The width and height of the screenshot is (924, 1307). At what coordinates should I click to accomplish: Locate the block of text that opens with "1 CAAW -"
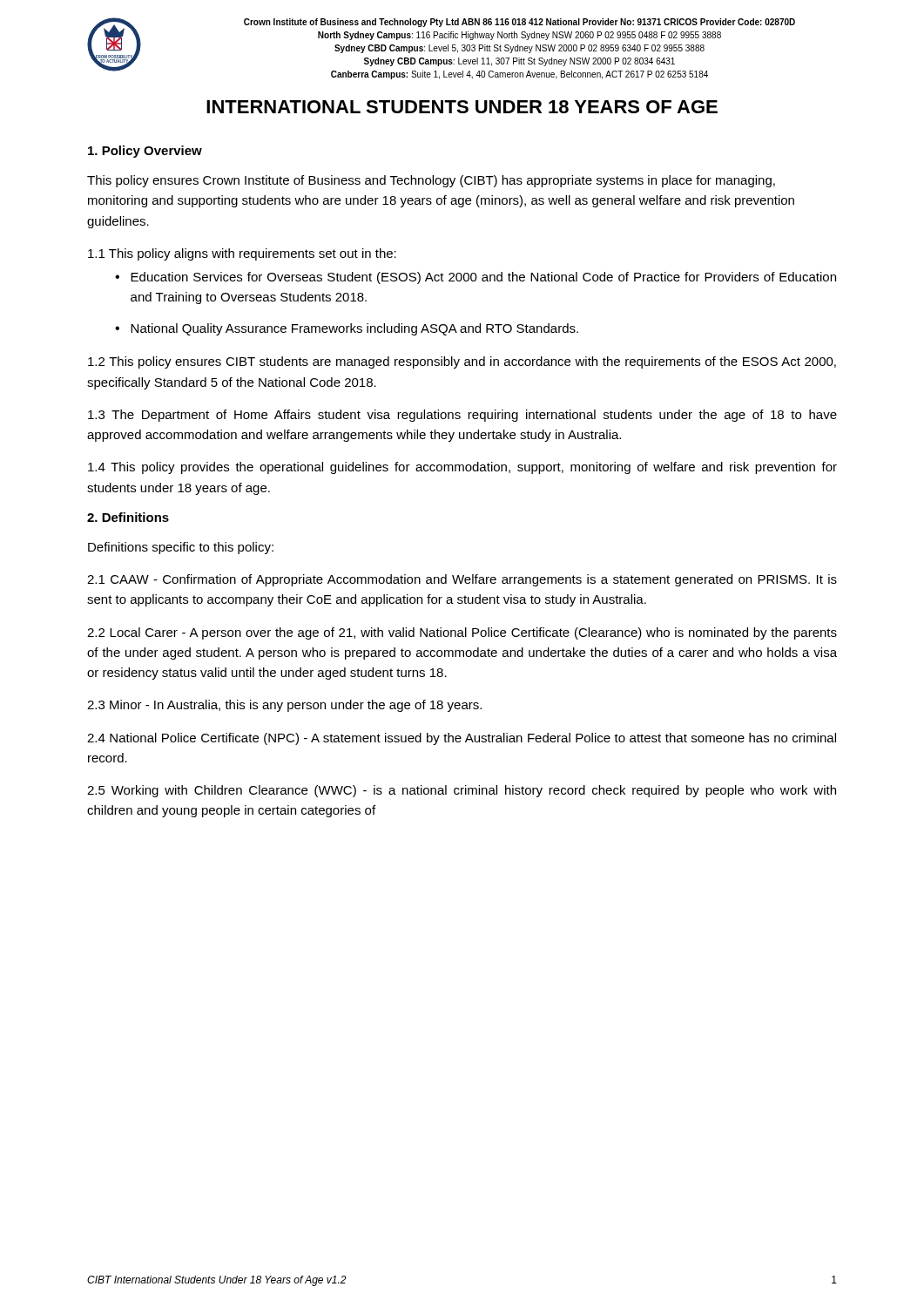point(462,589)
